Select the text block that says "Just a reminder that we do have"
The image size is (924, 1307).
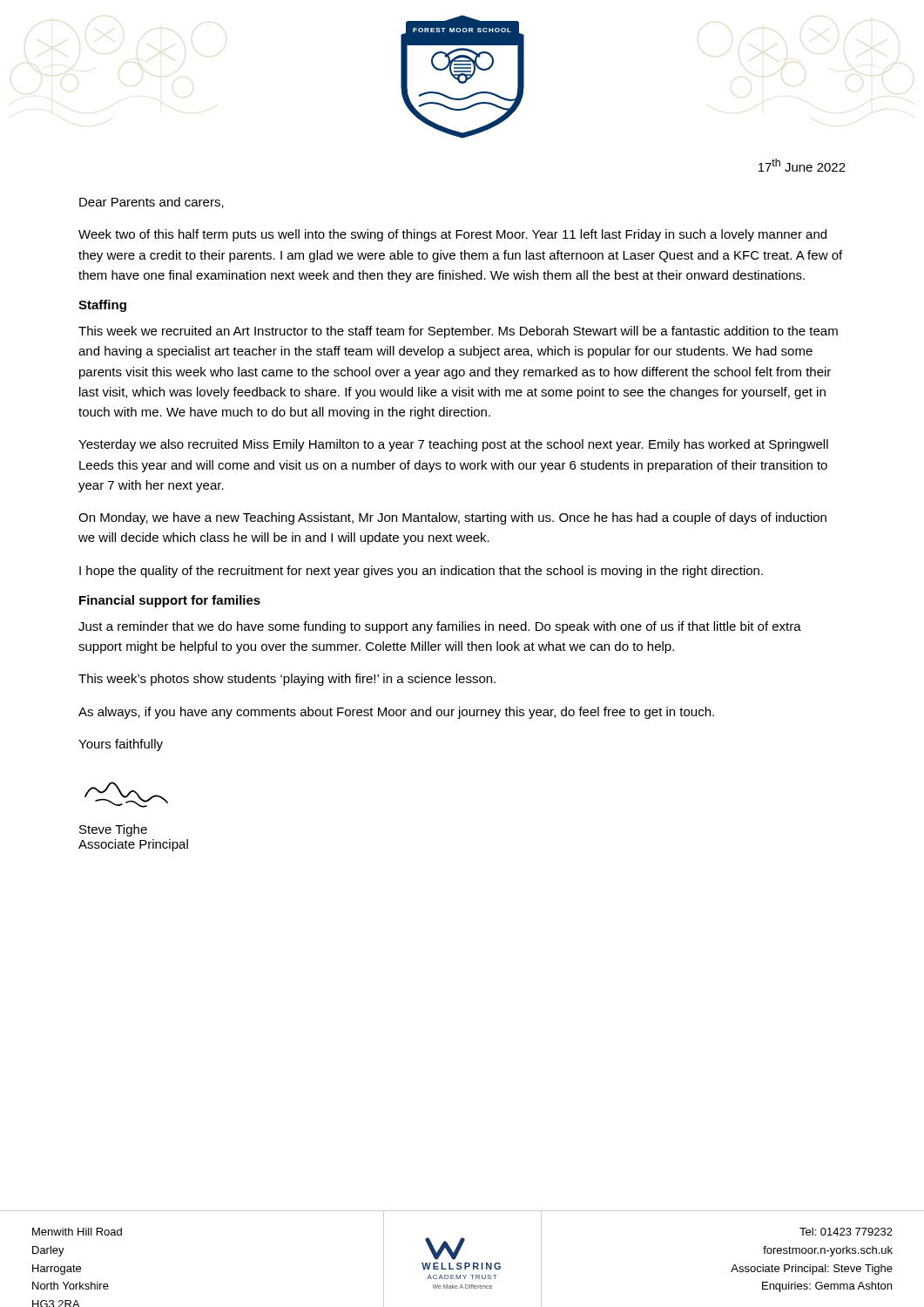tap(440, 636)
